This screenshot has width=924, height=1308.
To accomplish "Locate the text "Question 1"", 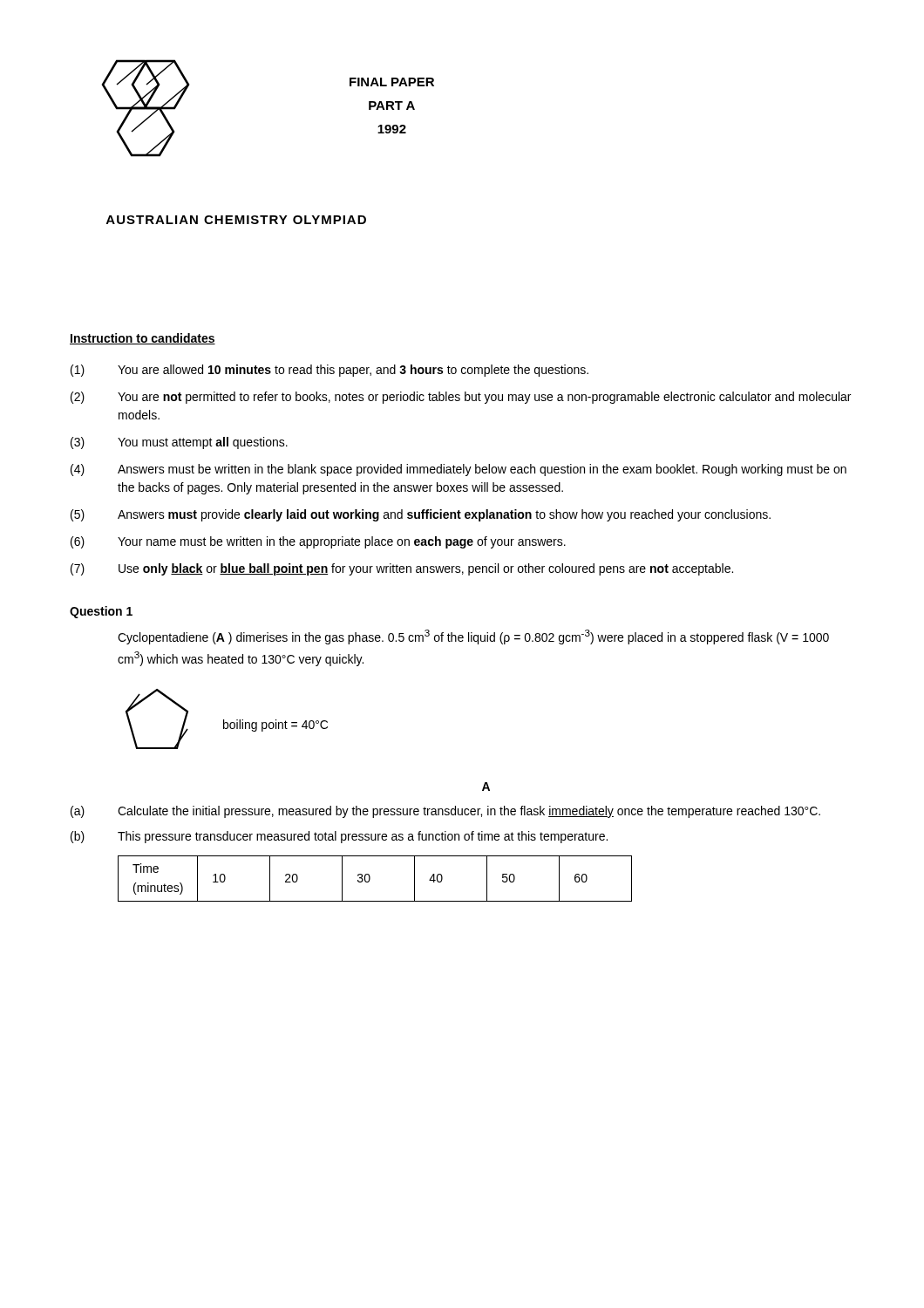I will 101,611.
